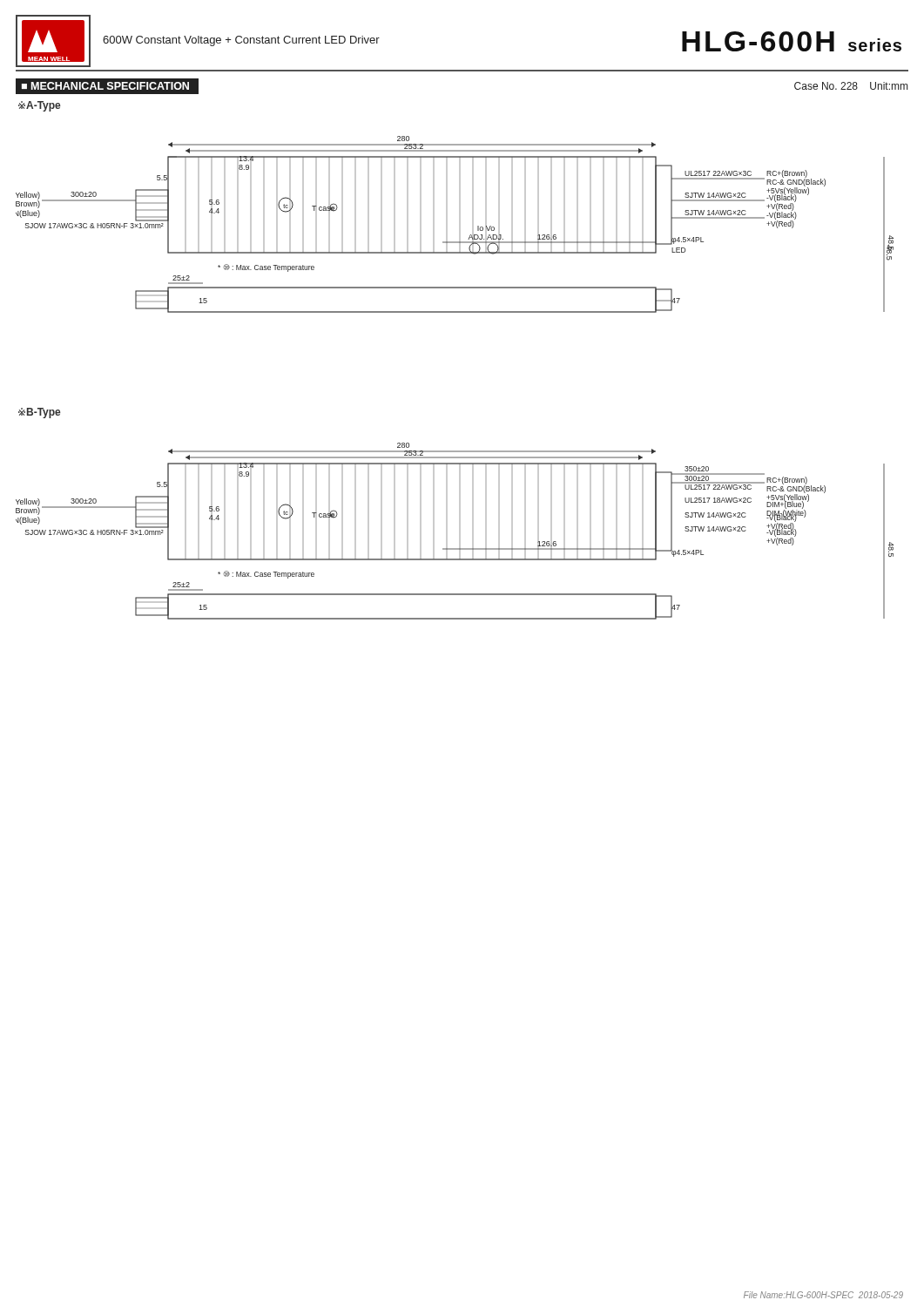Select the block starting "■ MECHANICAL SPECIFICATION"
The image size is (924, 1307).
(x=105, y=86)
